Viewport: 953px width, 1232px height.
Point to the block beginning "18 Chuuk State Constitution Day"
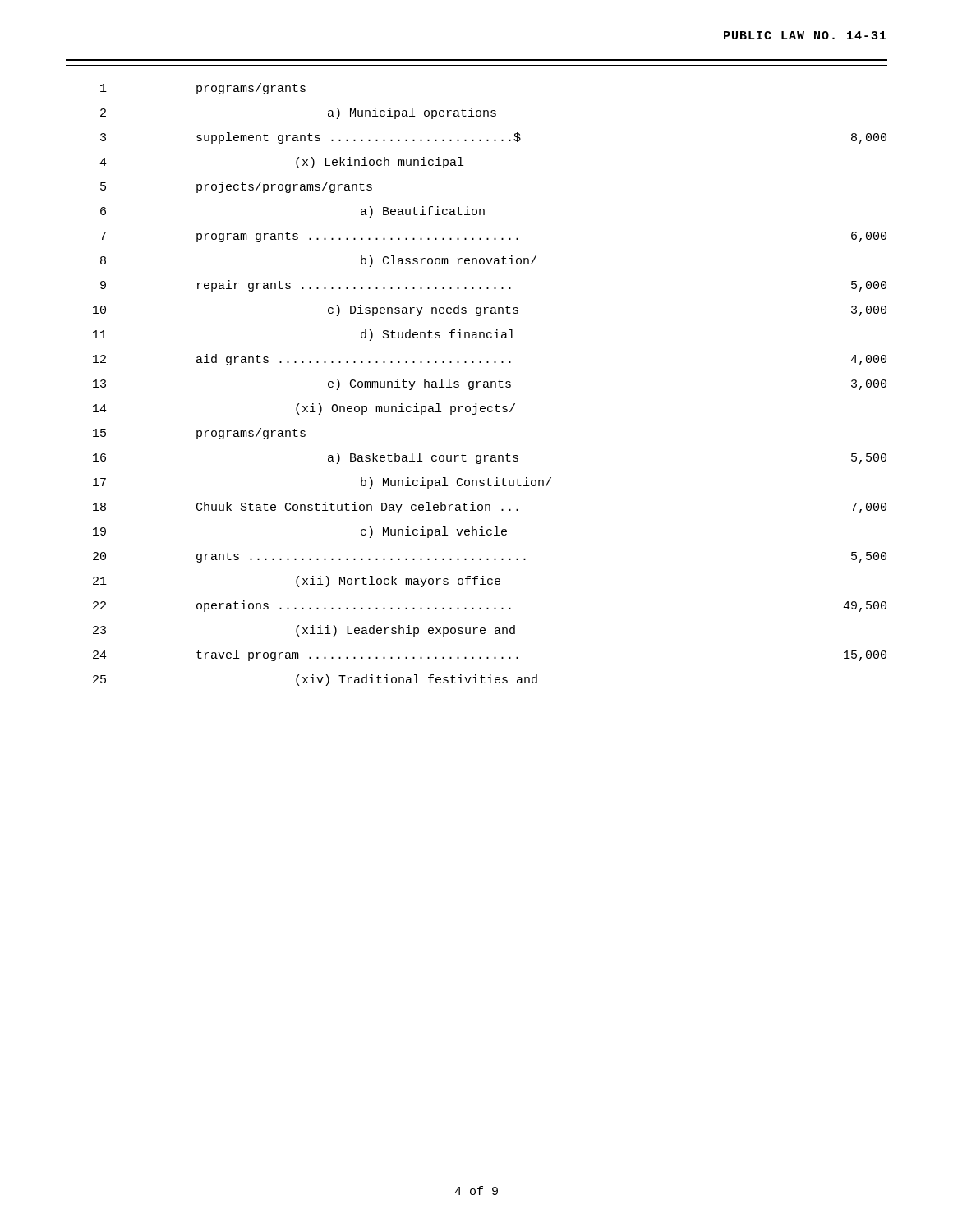(476, 508)
